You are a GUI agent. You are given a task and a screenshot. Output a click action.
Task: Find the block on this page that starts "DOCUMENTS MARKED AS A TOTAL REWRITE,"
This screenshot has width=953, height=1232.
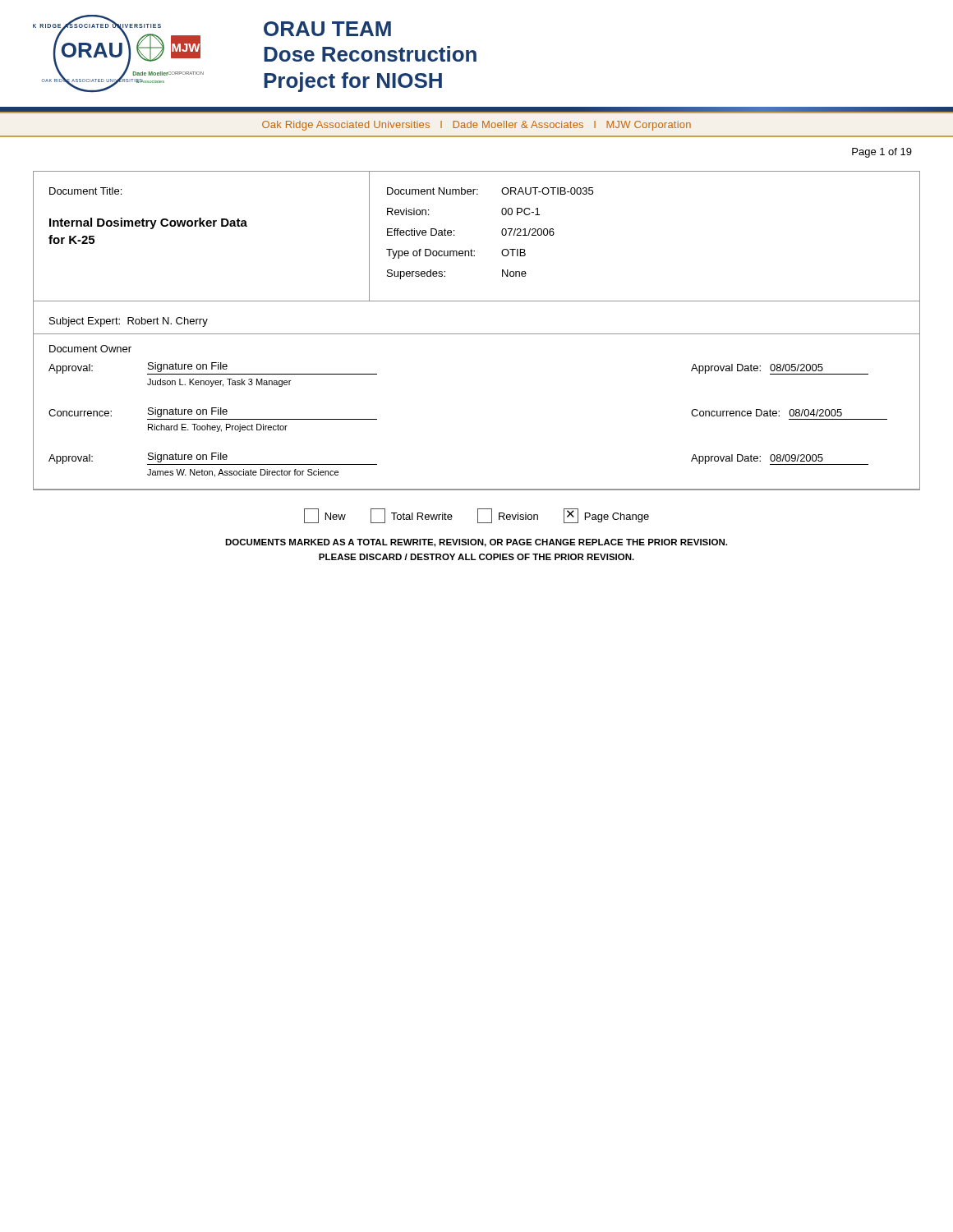click(x=476, y=550)
